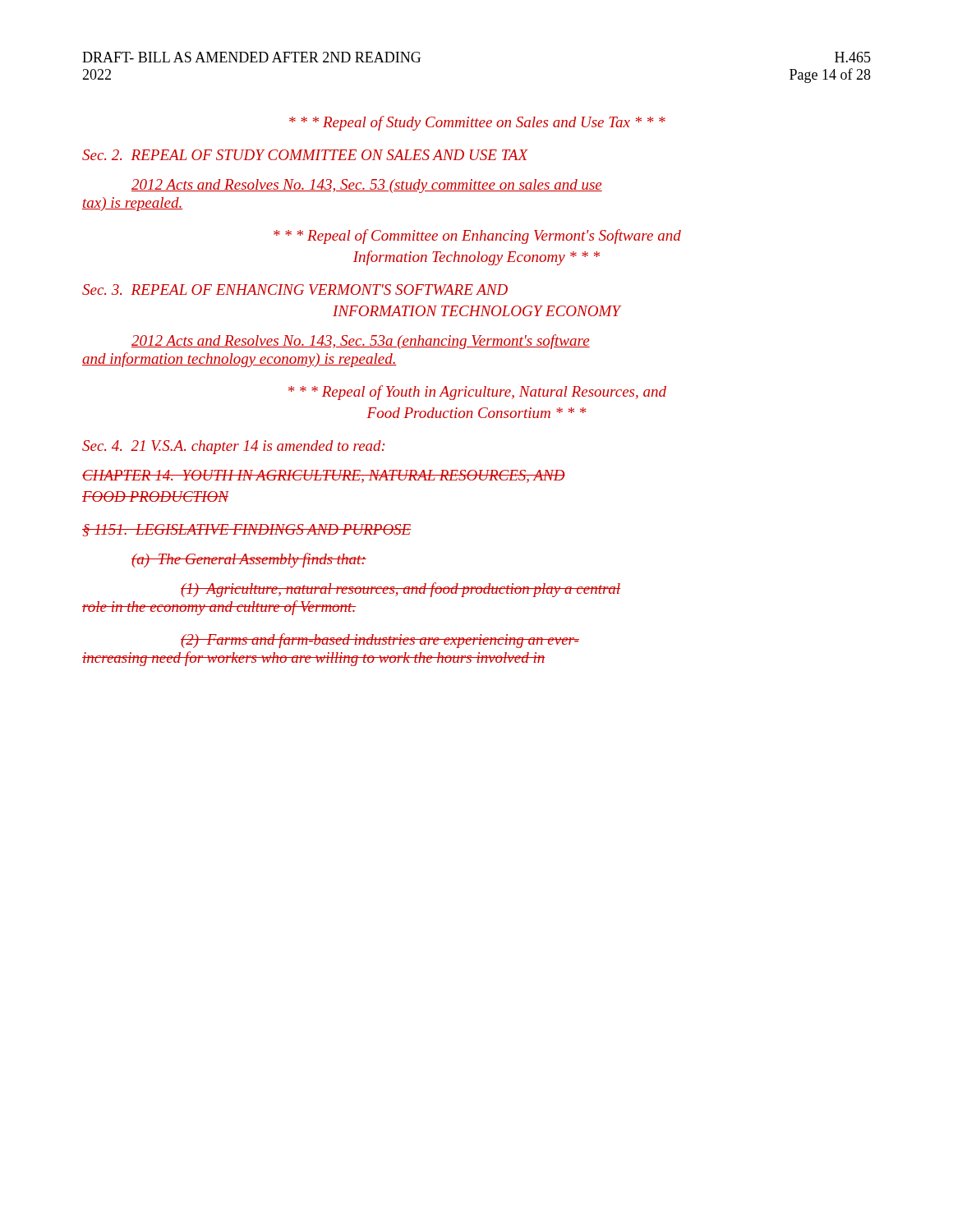Viewport: 953px width, 1232px height.
Task: Find the passage starting "Sec. 2. REPEAL OF STUDY COMMITTEE ON SALES"
Action: (x=305, y=155)
